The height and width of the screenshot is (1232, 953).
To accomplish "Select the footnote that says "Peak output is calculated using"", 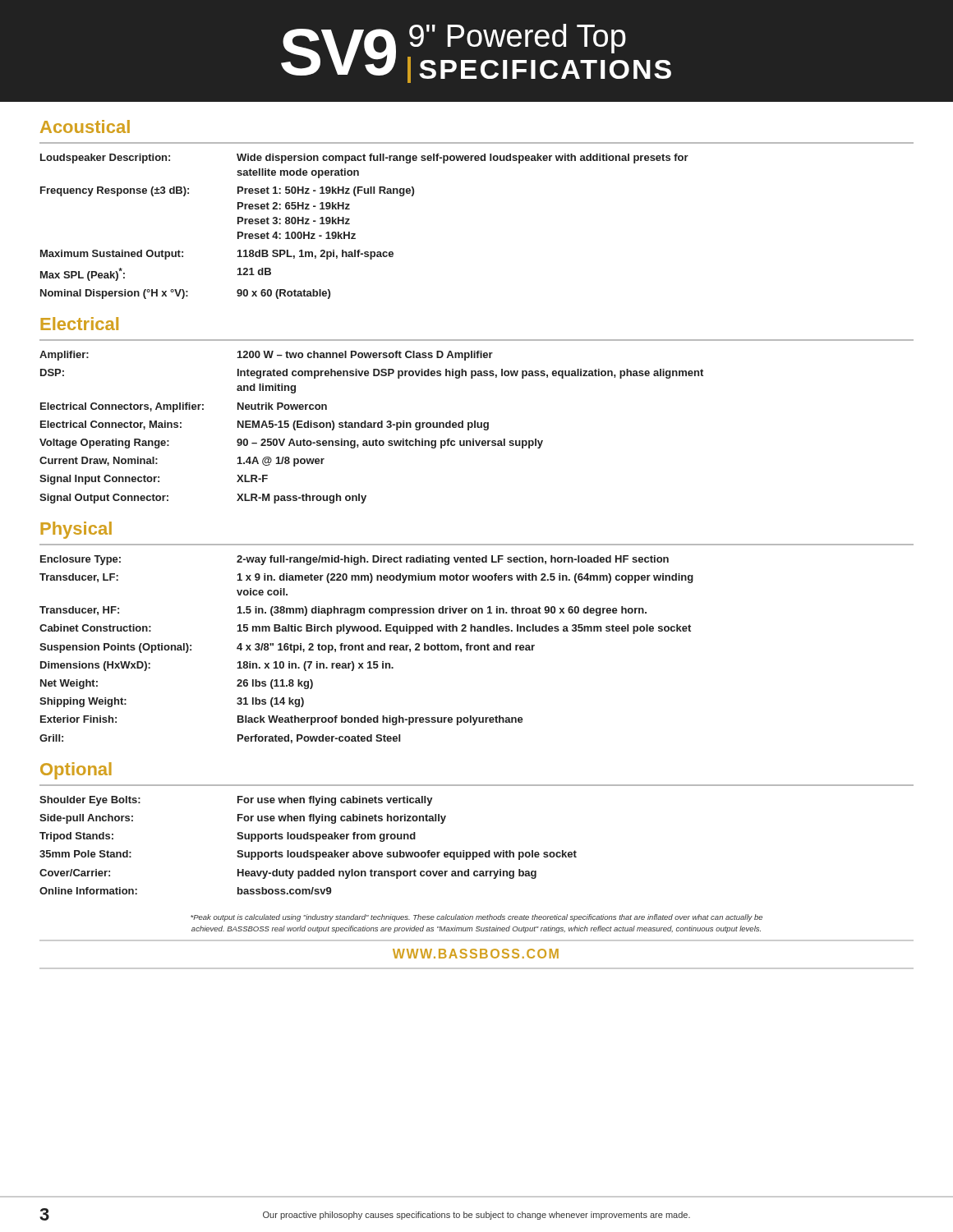I will (476, 923).
